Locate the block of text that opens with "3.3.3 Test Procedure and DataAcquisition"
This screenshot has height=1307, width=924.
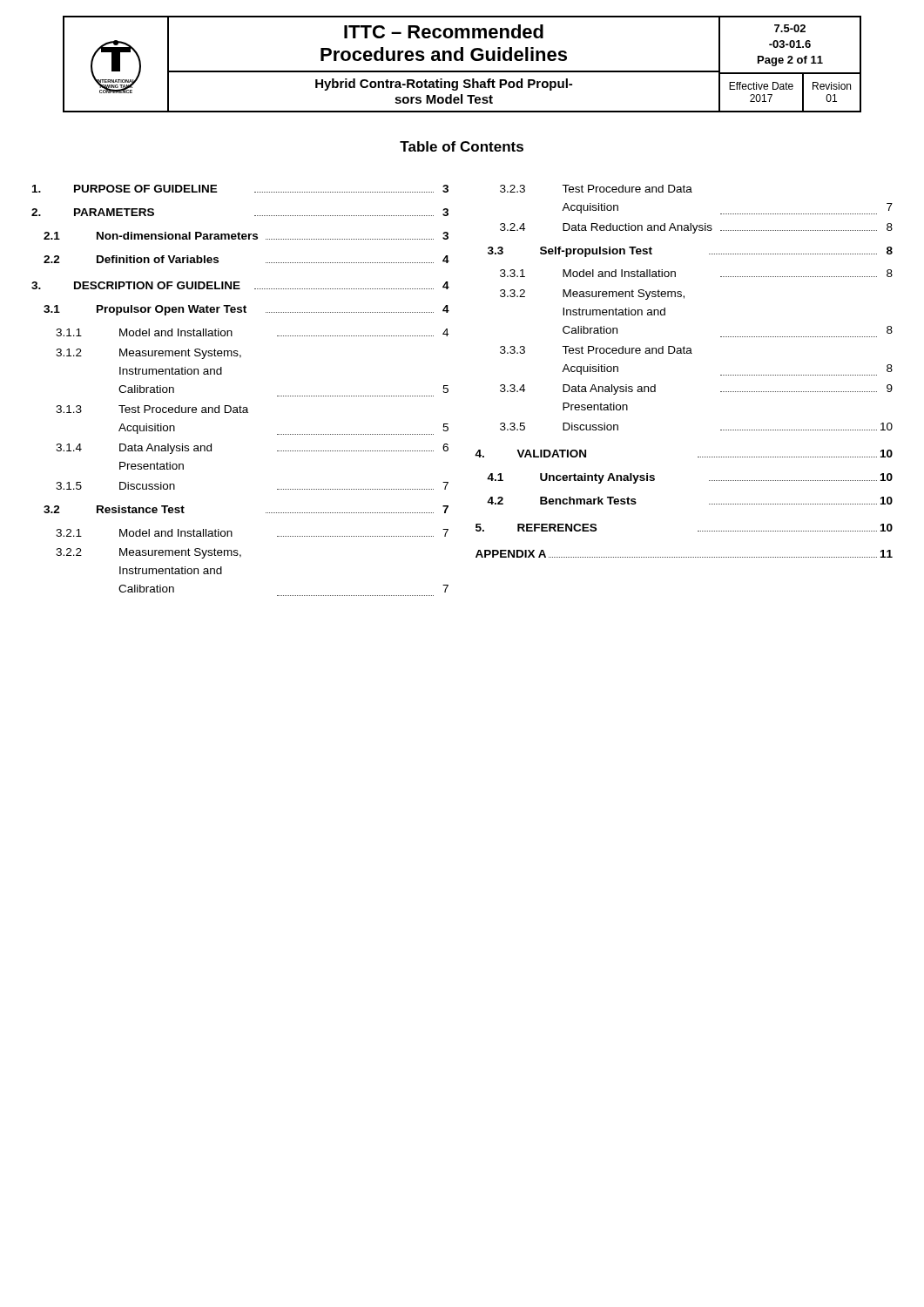click(x=684, y=360)
